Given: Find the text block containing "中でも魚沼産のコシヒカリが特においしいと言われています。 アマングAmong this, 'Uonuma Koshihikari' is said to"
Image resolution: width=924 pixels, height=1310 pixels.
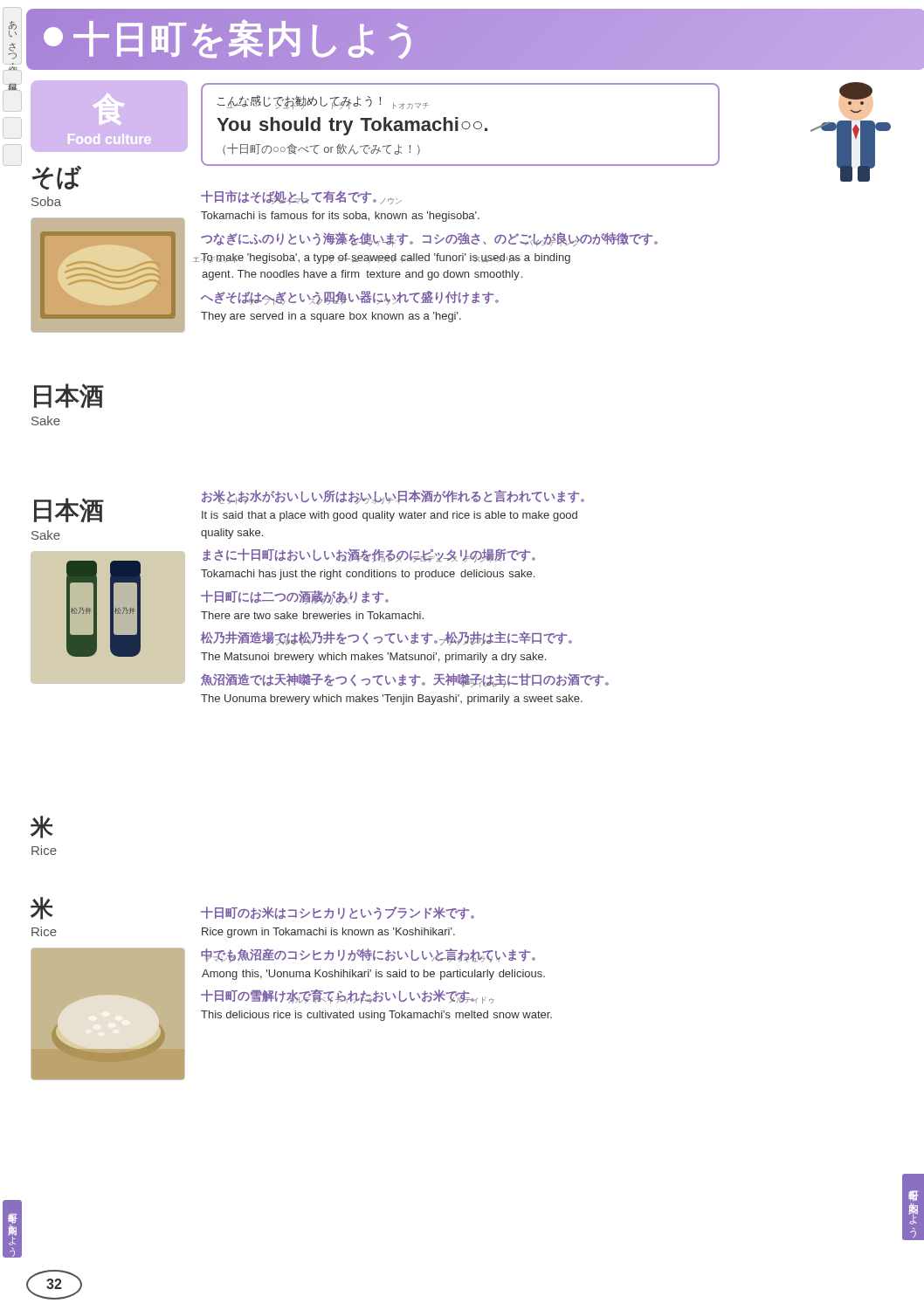Looking at the screenshot, I should point(368,955).
